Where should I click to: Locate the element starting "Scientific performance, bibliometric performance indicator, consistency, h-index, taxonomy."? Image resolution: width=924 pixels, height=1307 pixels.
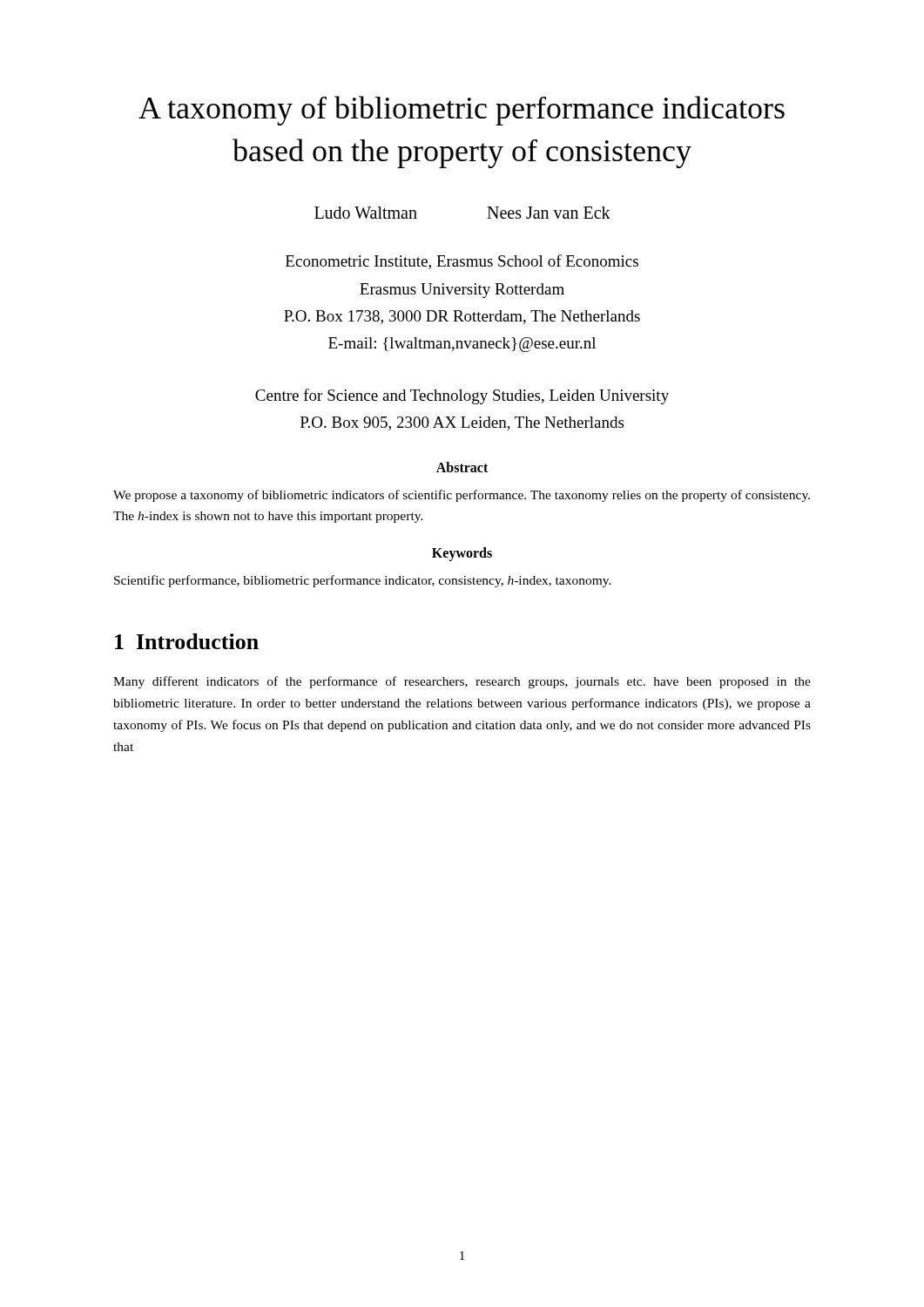coord(362,580)
